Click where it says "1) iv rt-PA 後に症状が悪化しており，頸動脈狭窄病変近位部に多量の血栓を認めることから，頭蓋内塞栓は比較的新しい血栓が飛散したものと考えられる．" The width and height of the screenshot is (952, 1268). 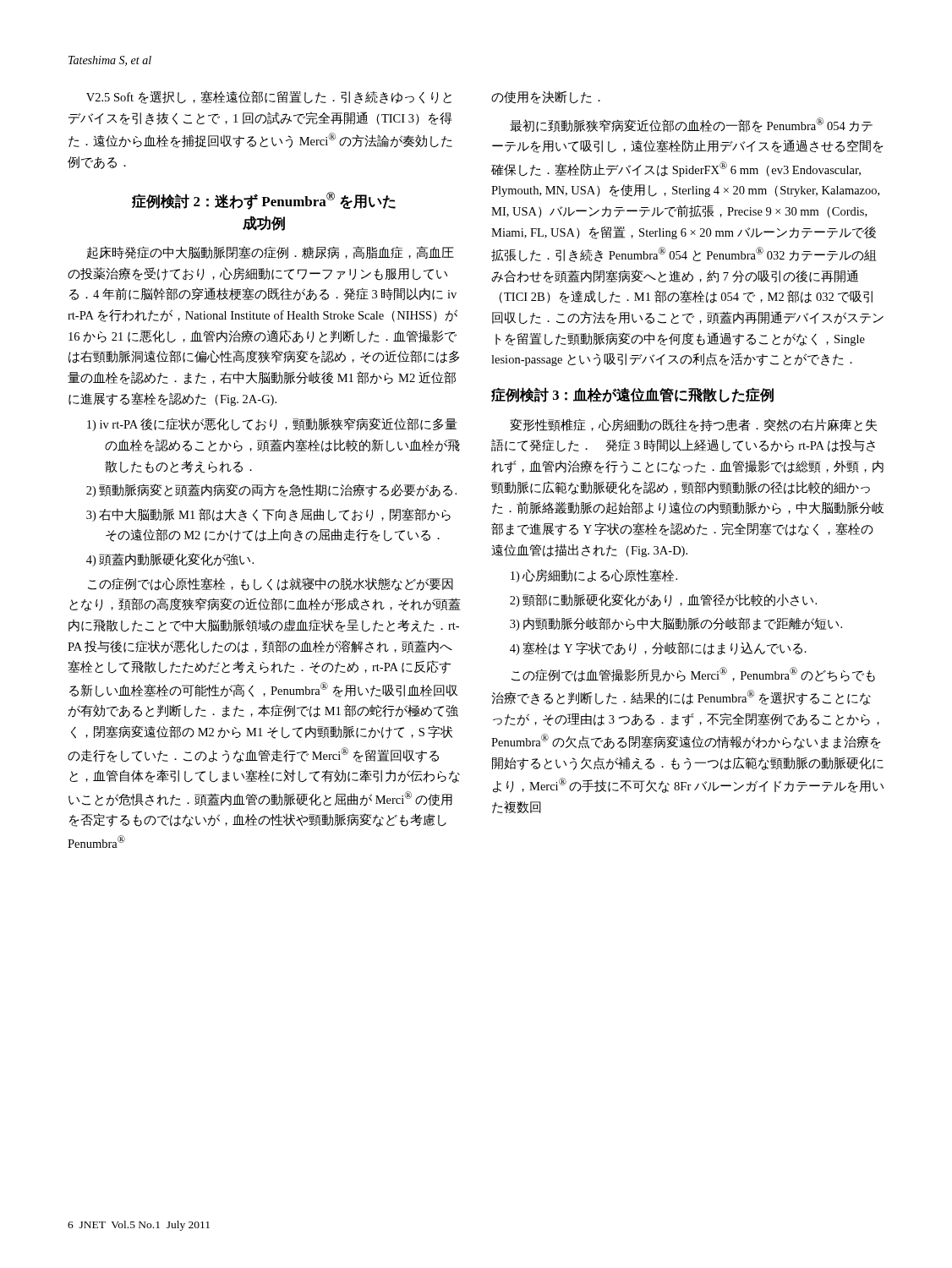point(273,445)
